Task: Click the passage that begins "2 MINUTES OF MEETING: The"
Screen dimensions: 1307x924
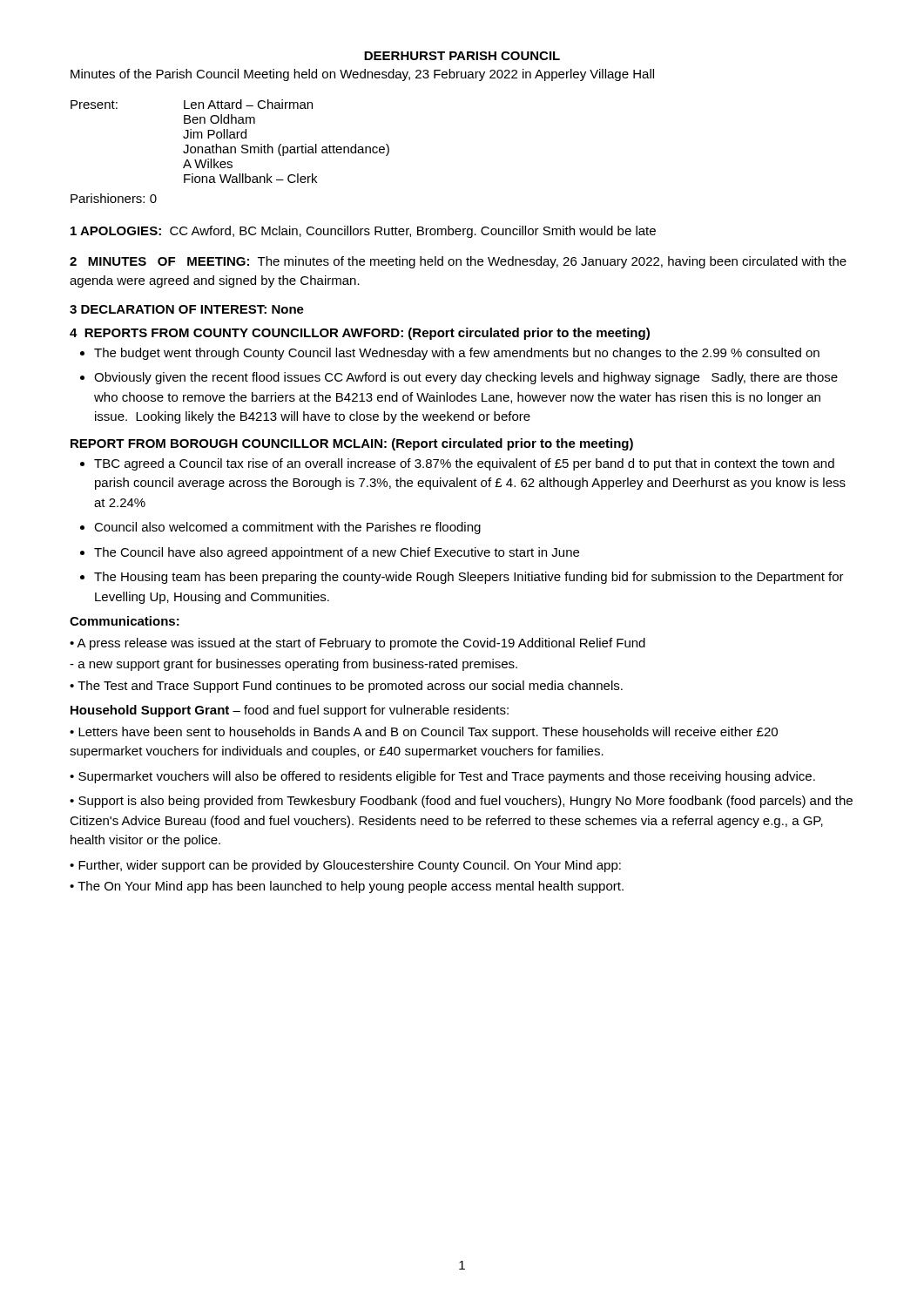Action: 458,270
